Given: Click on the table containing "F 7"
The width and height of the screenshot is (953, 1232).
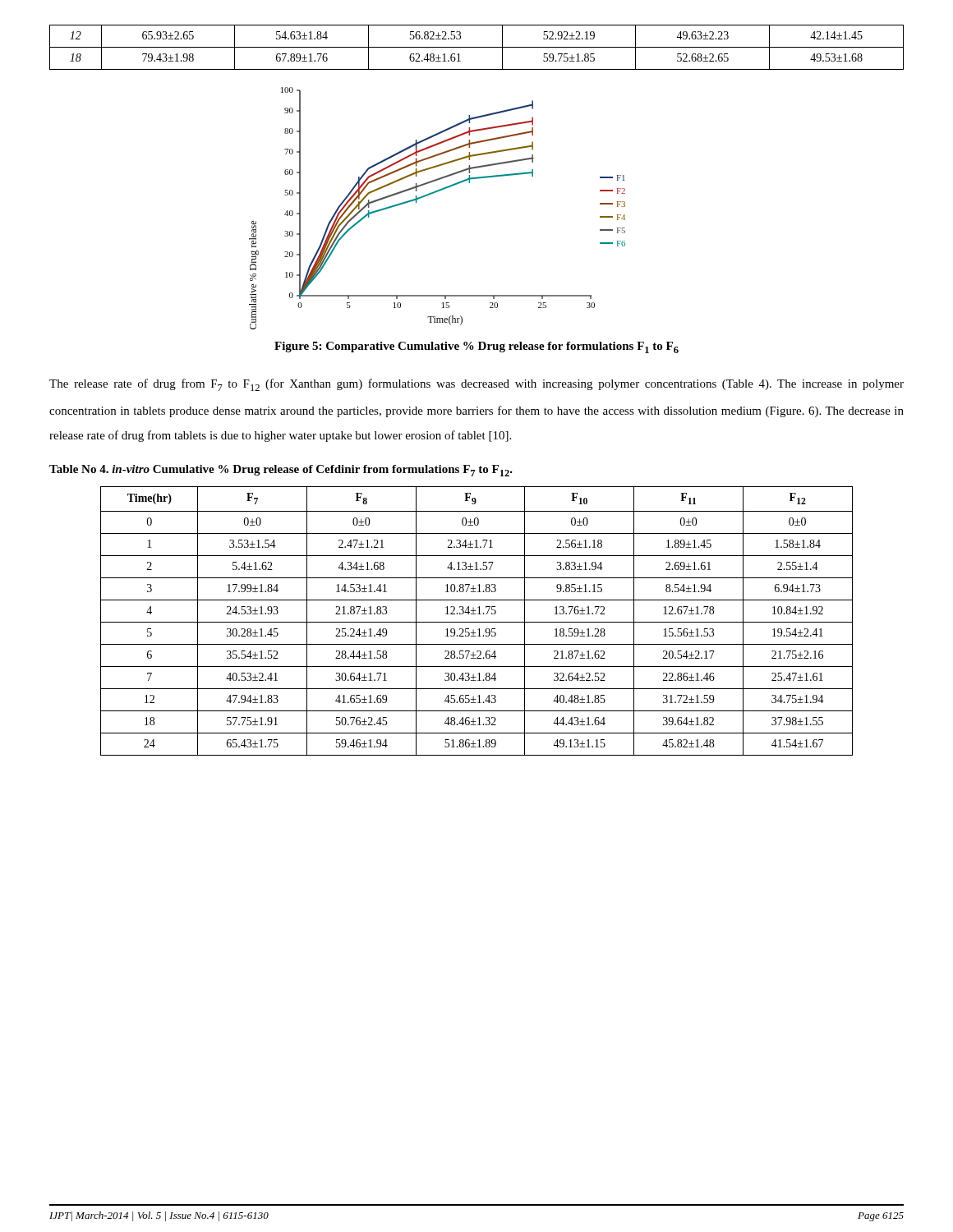Looking at the screenshot, I should click(x=476, y=621).
